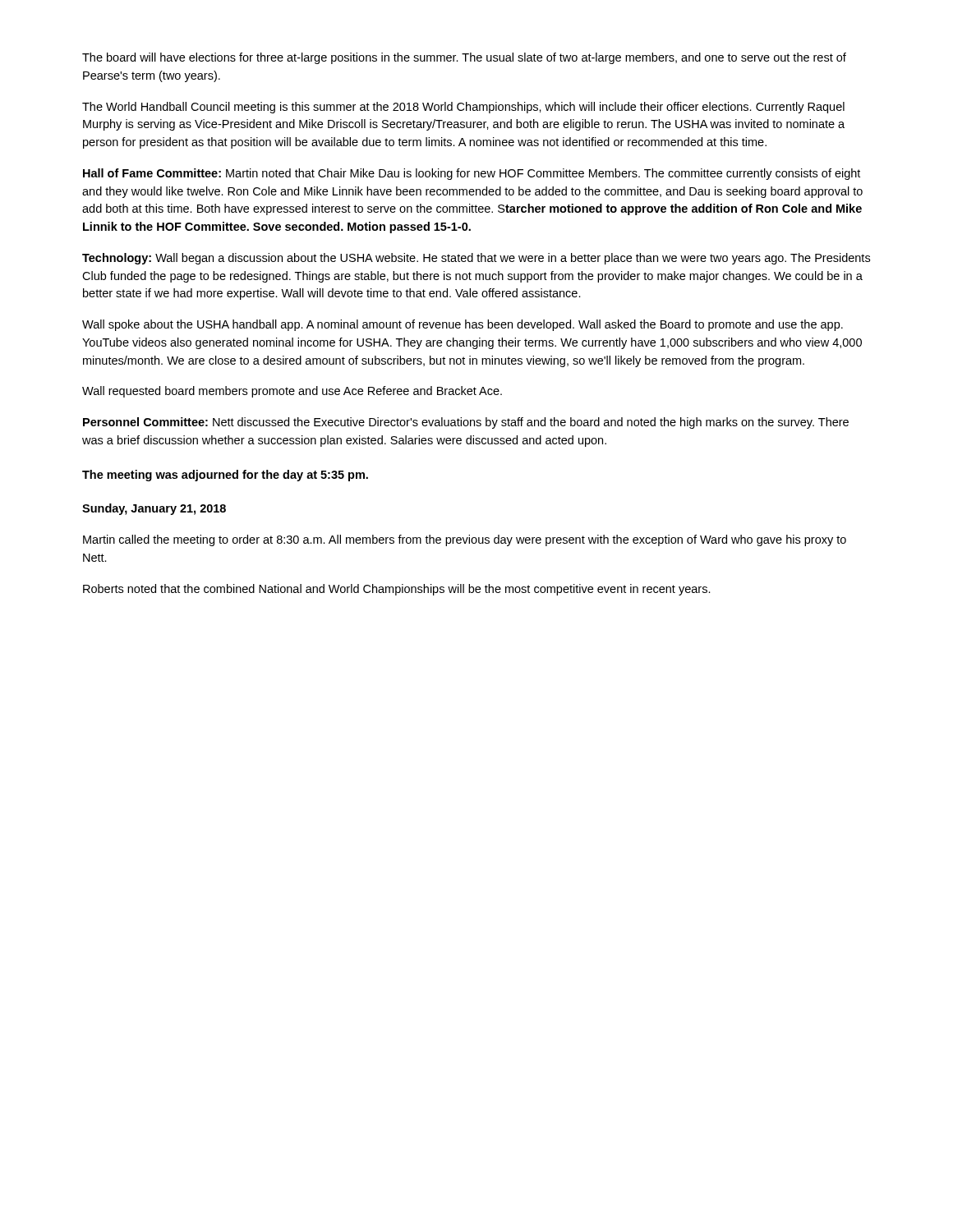Locate the block of text that opens with "Roberts noted that the combined"
This screenshot has width=953, height=1232.
(397, 588)
